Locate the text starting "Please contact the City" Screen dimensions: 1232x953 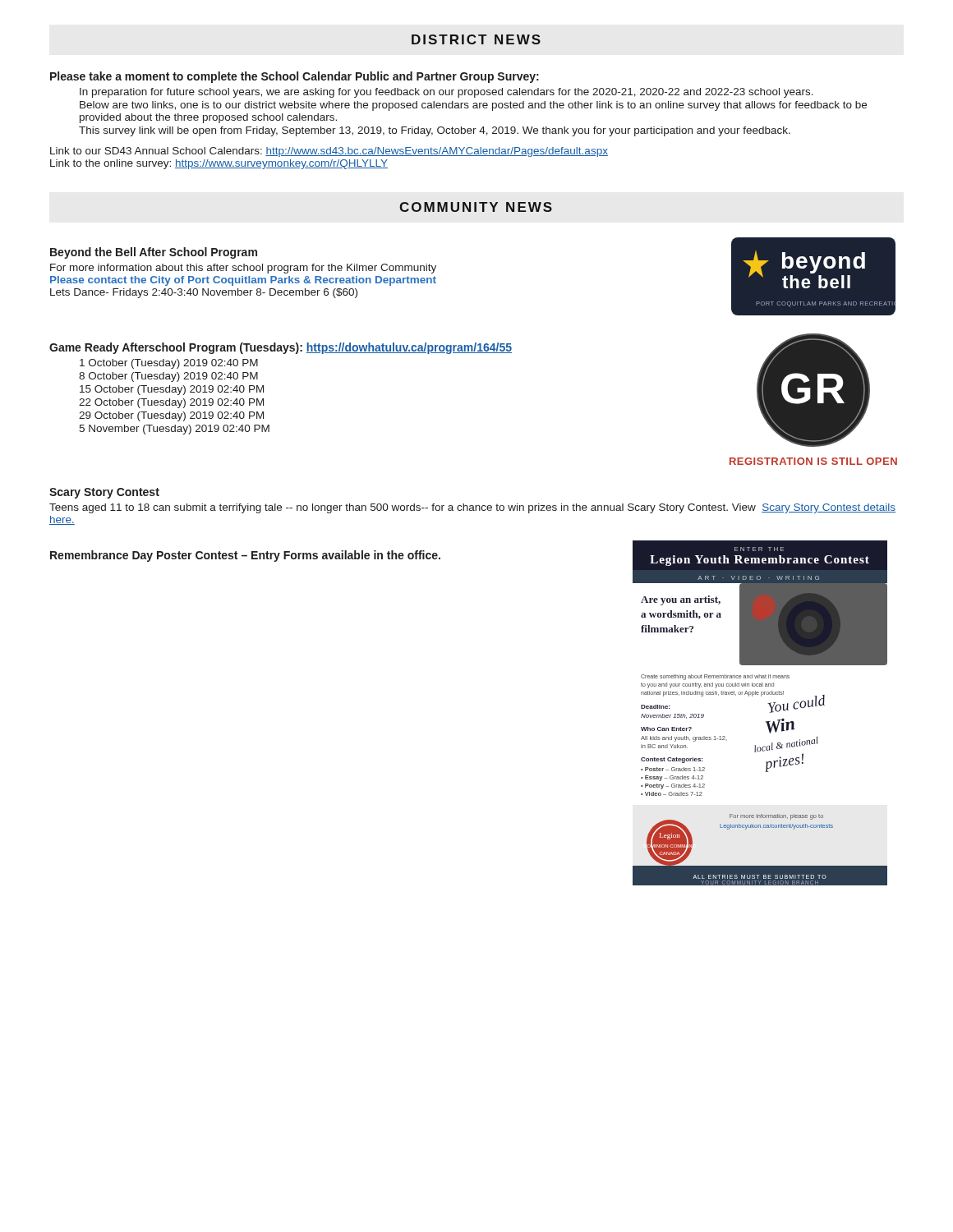pyautogui.click(x=243, y=280)
